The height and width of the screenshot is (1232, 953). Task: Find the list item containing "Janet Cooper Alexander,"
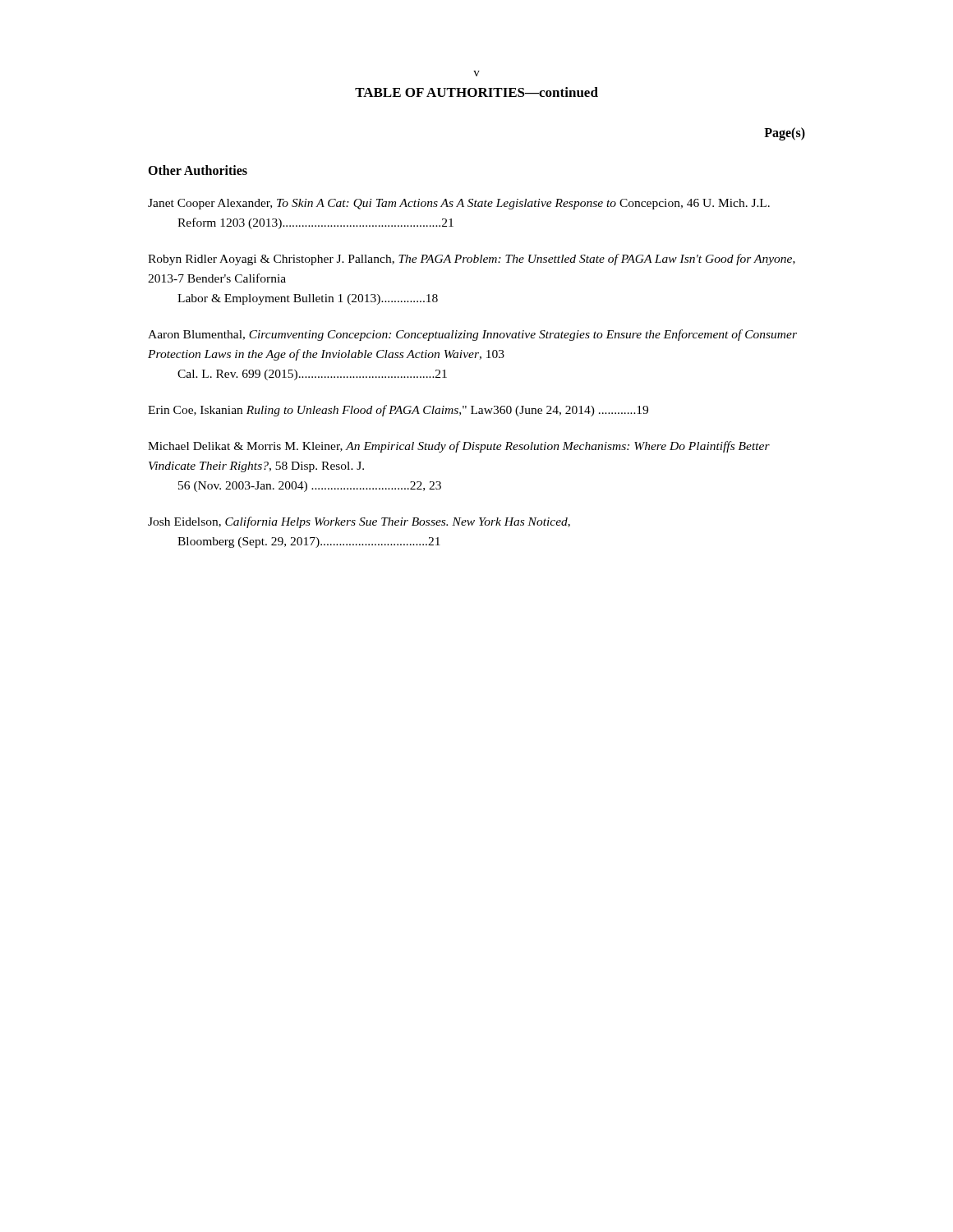[x=476, y=214]
